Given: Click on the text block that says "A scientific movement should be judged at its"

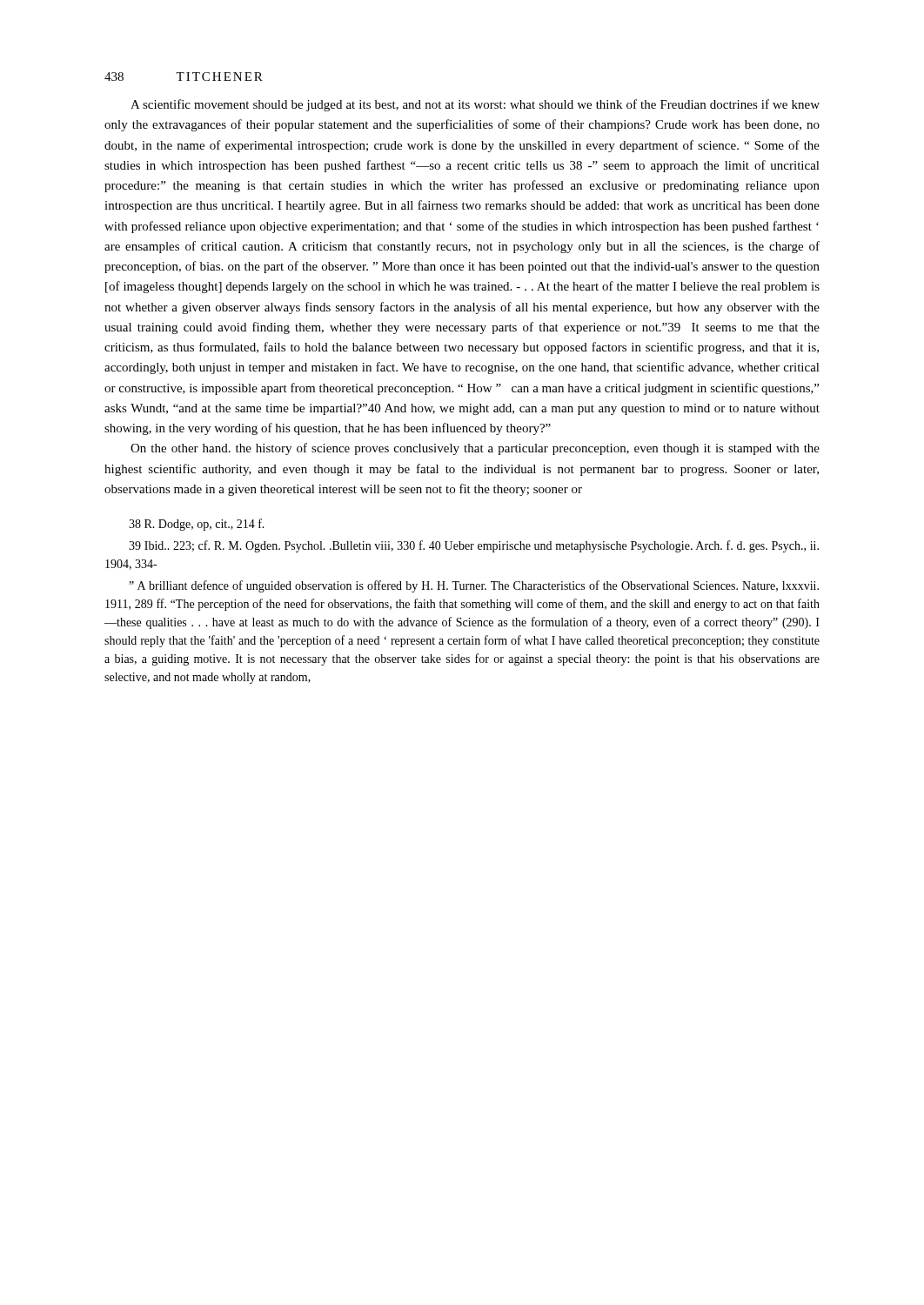Looking at the screenshot, I should [462, 267].
